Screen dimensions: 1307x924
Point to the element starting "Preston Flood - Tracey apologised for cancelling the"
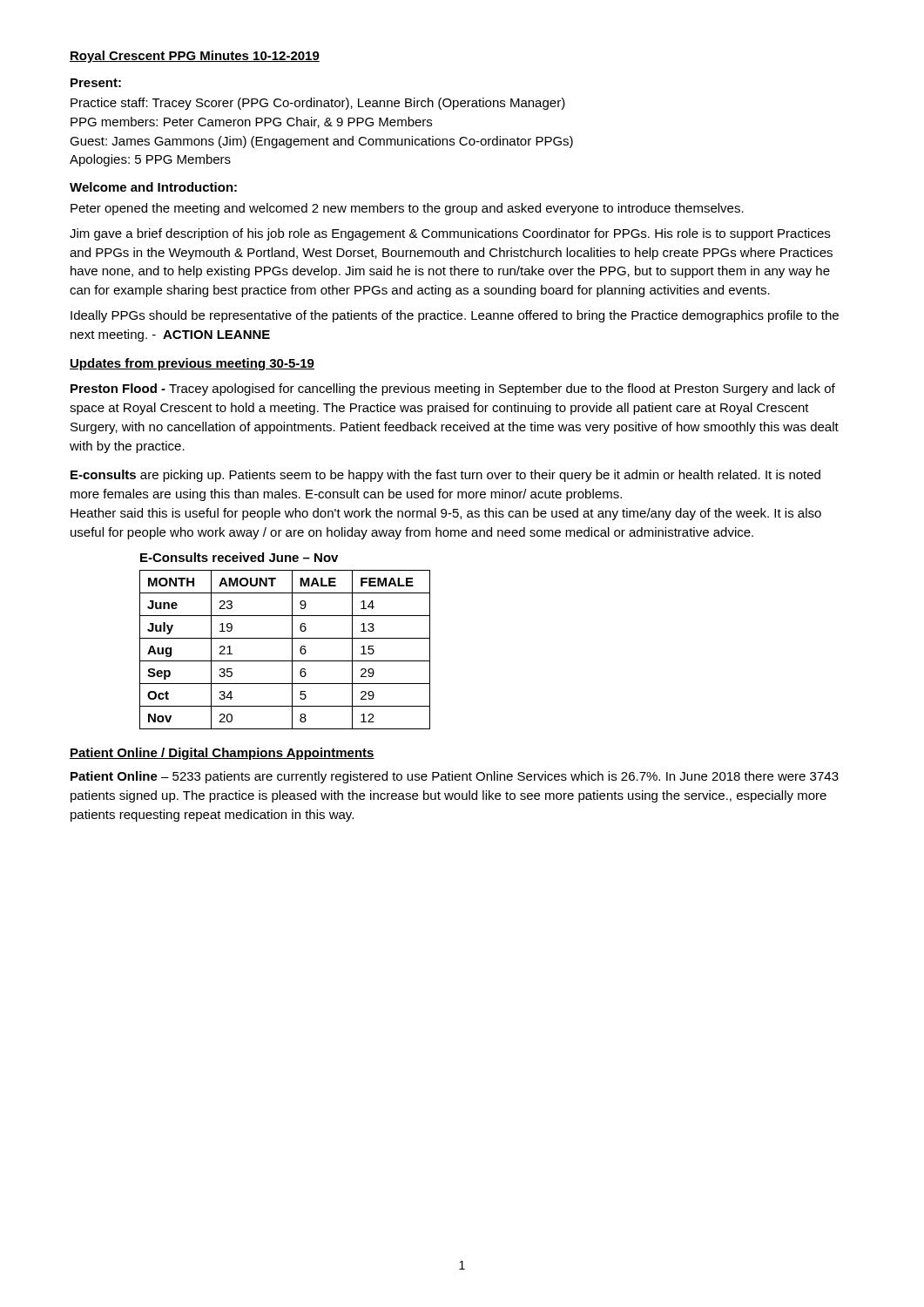pos(454,417)
